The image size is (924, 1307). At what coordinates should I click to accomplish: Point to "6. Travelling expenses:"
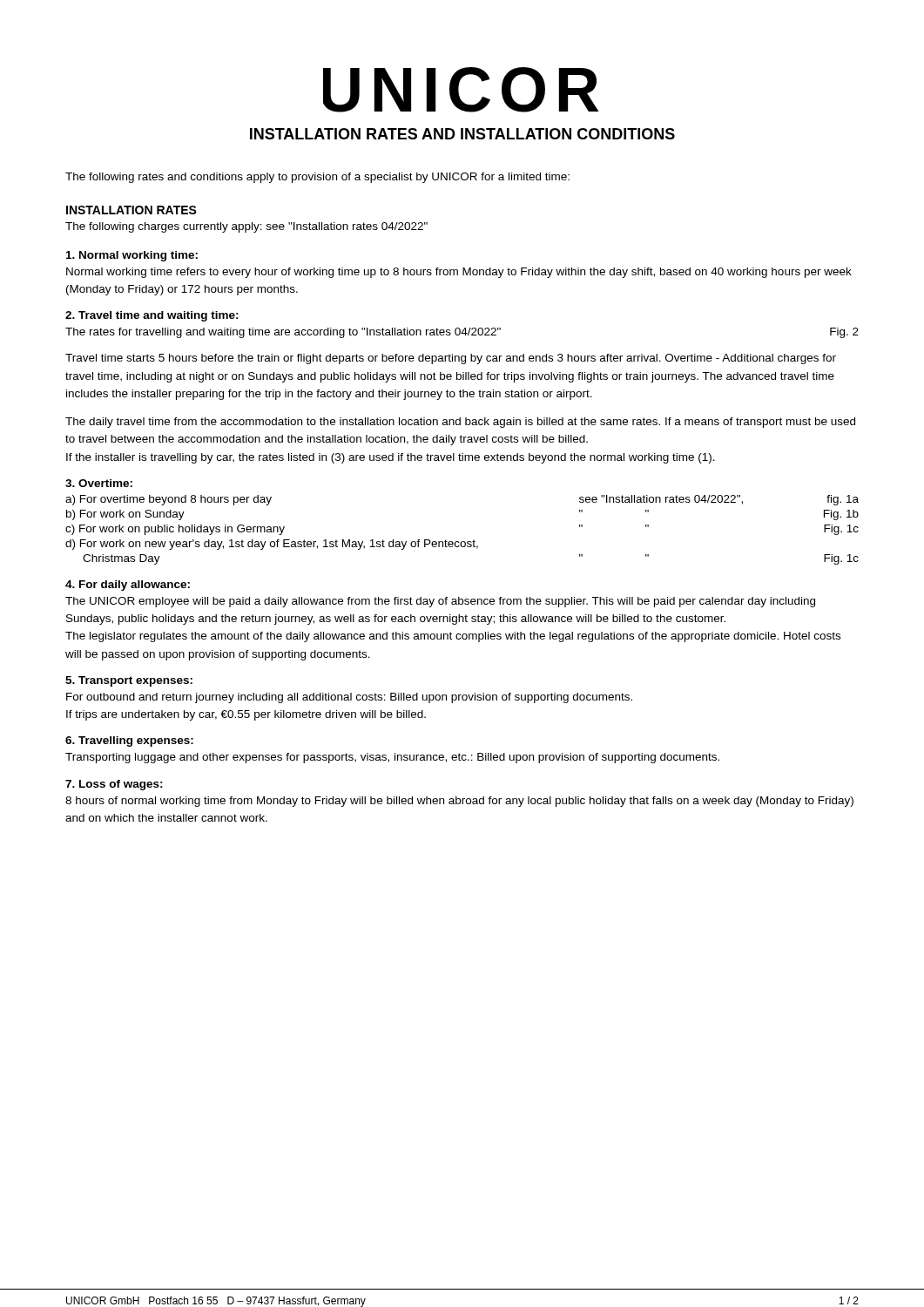click(130, 740)
